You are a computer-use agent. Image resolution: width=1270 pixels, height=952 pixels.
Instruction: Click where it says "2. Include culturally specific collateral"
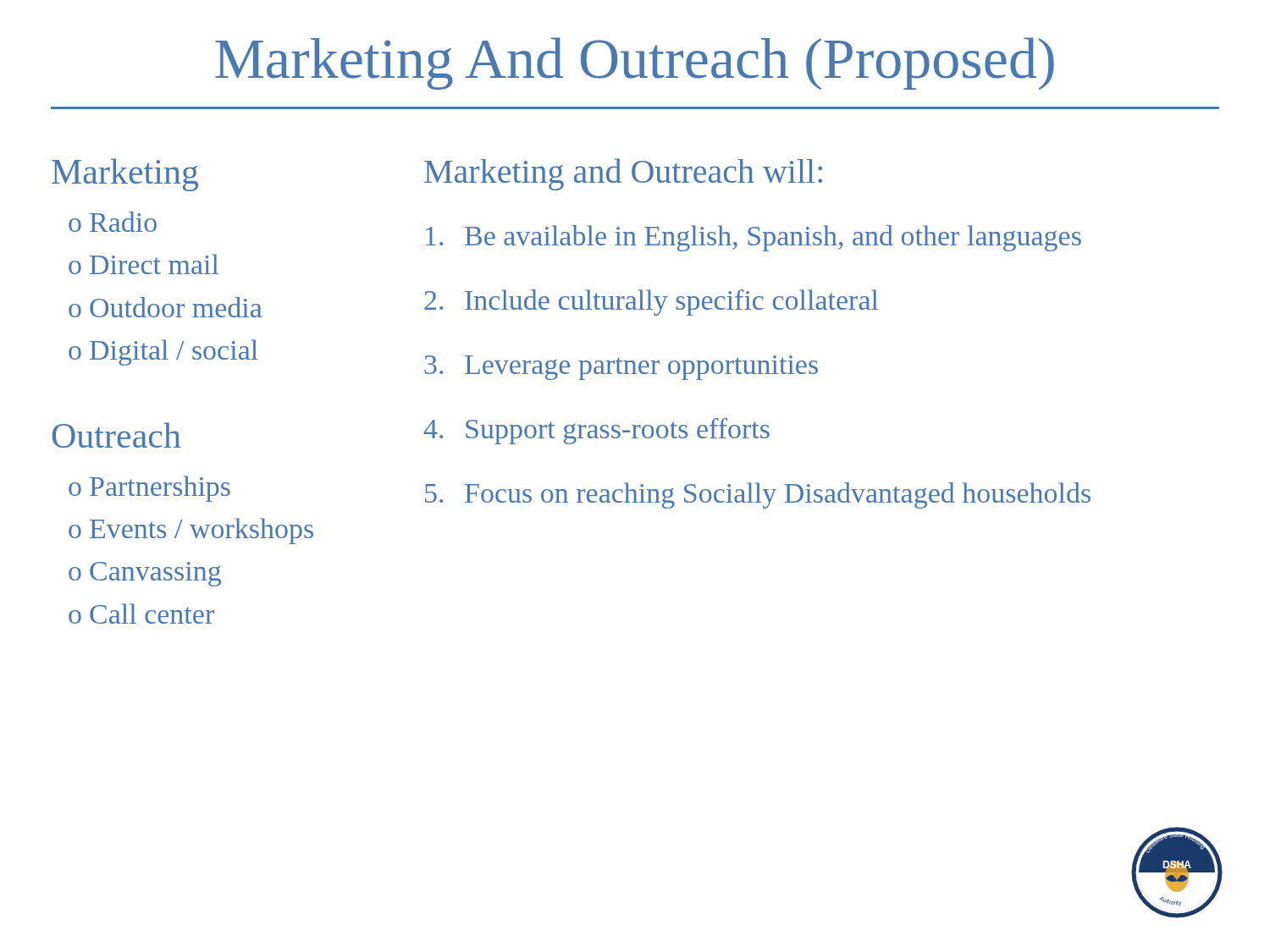(x=821, y=300)
